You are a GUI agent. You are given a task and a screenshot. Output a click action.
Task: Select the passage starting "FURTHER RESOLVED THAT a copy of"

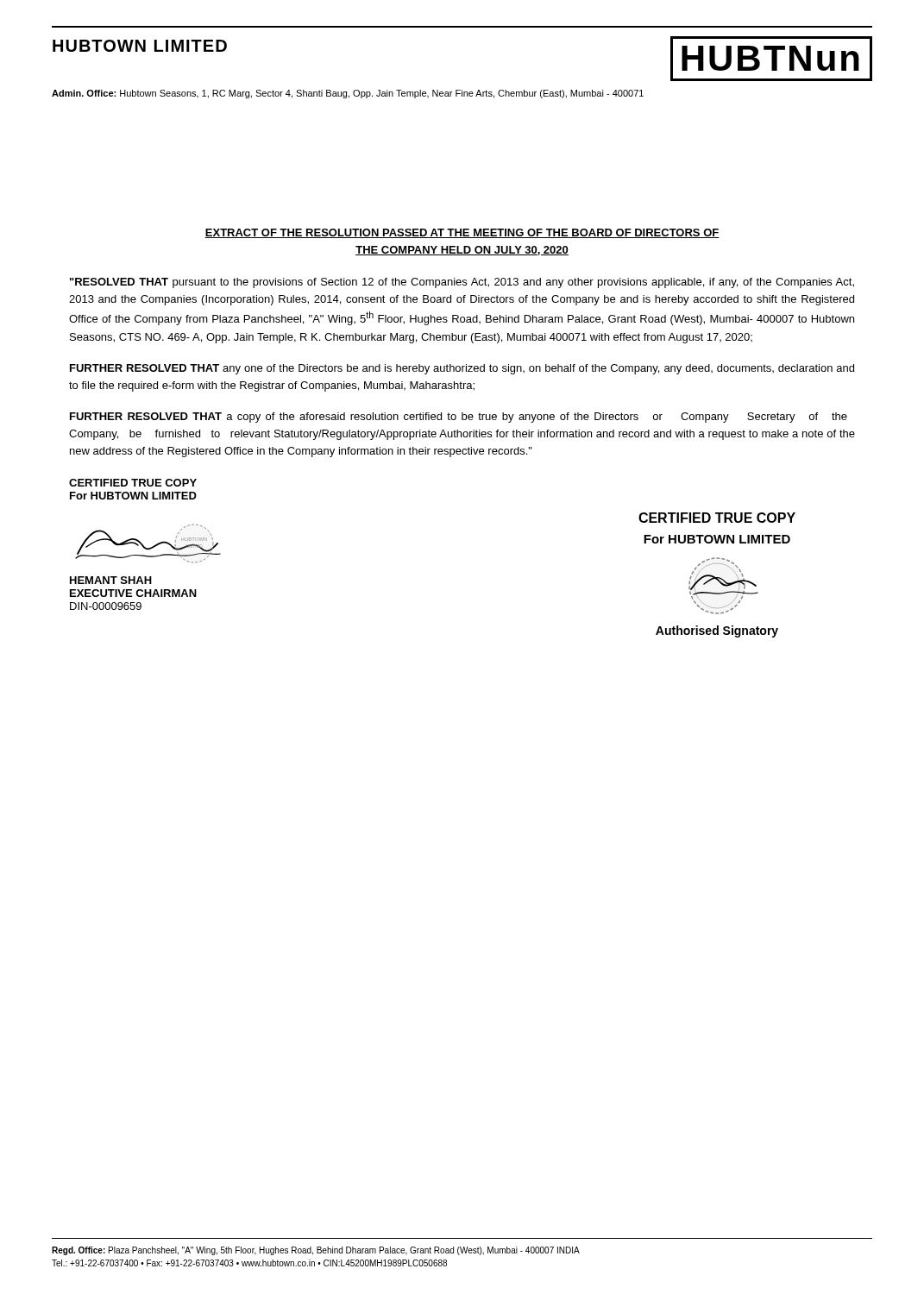pyautogui.click(x=462, y=434)
